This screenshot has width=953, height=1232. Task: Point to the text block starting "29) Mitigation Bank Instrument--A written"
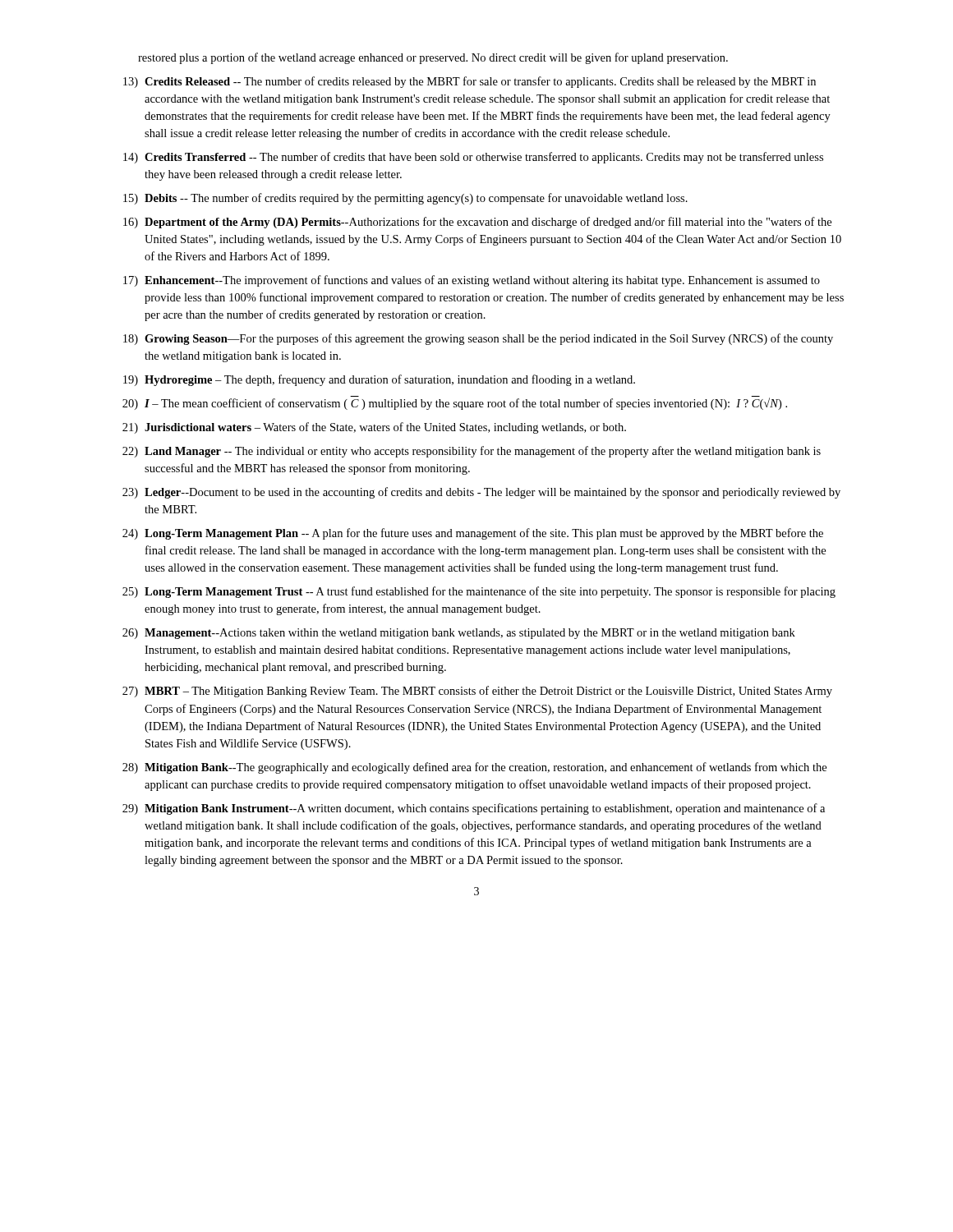(476, 834)
